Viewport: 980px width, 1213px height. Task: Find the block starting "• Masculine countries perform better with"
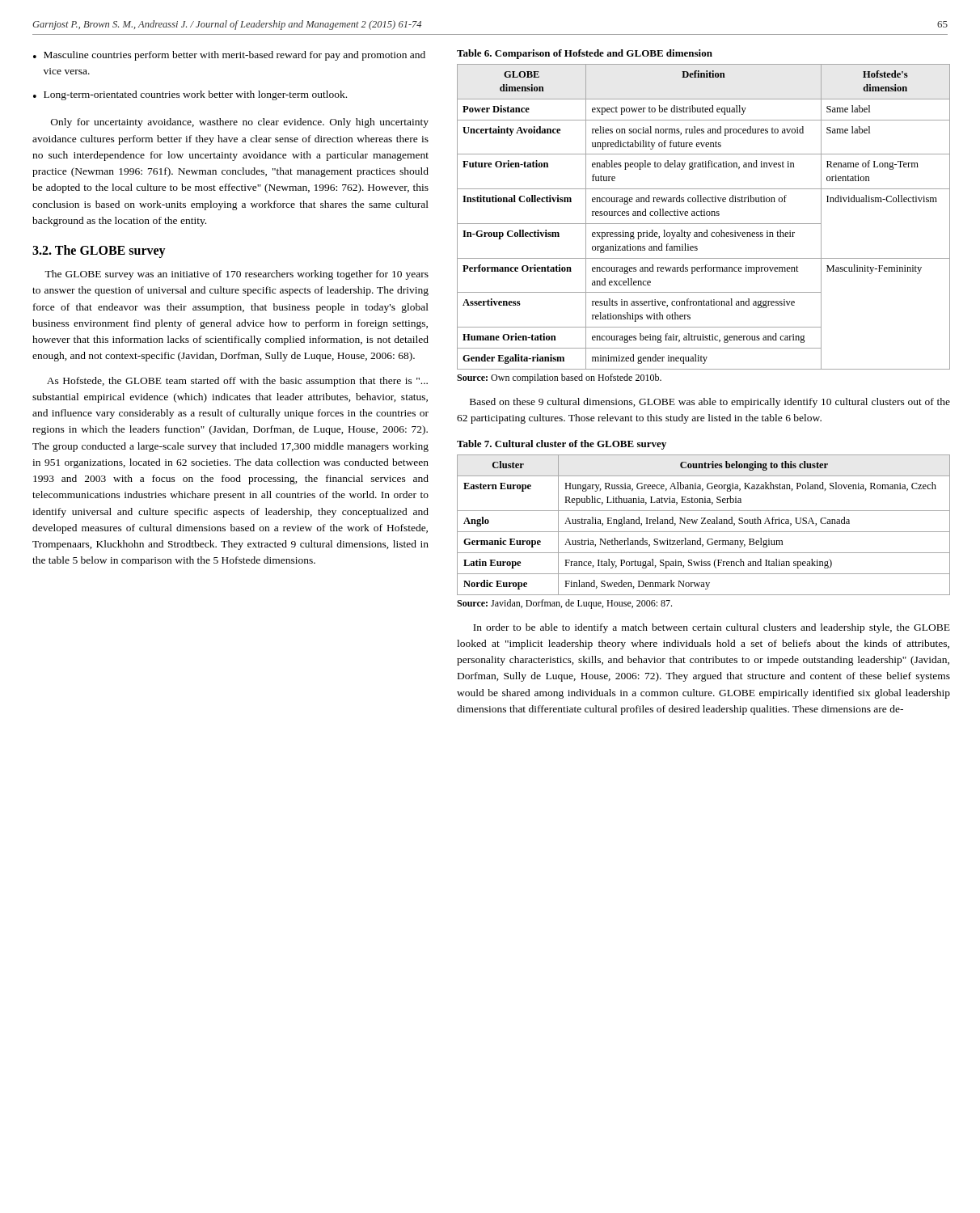pos(230,63)
